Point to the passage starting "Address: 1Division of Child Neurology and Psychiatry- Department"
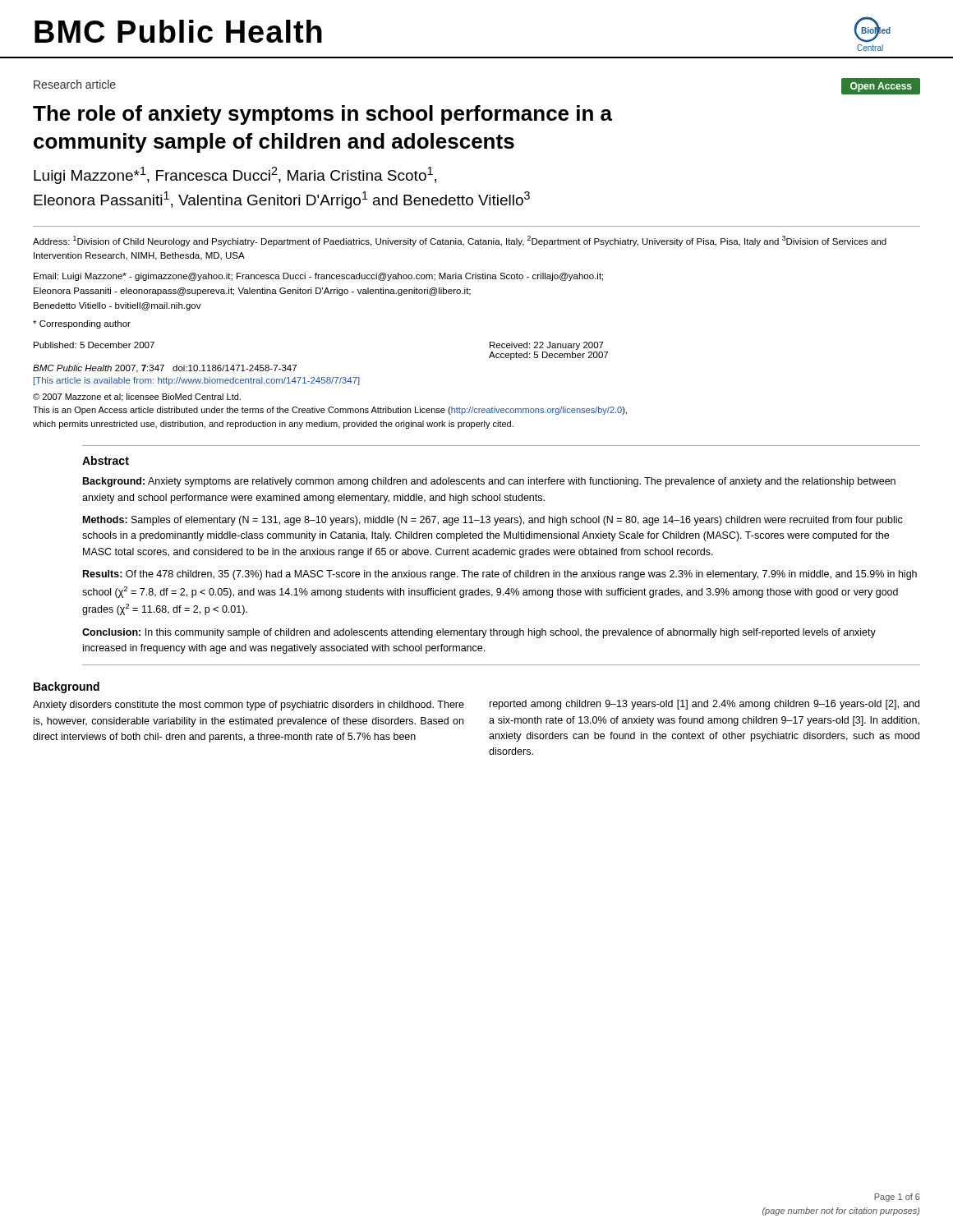This screenshot has height=1232, width=953. 460,248
